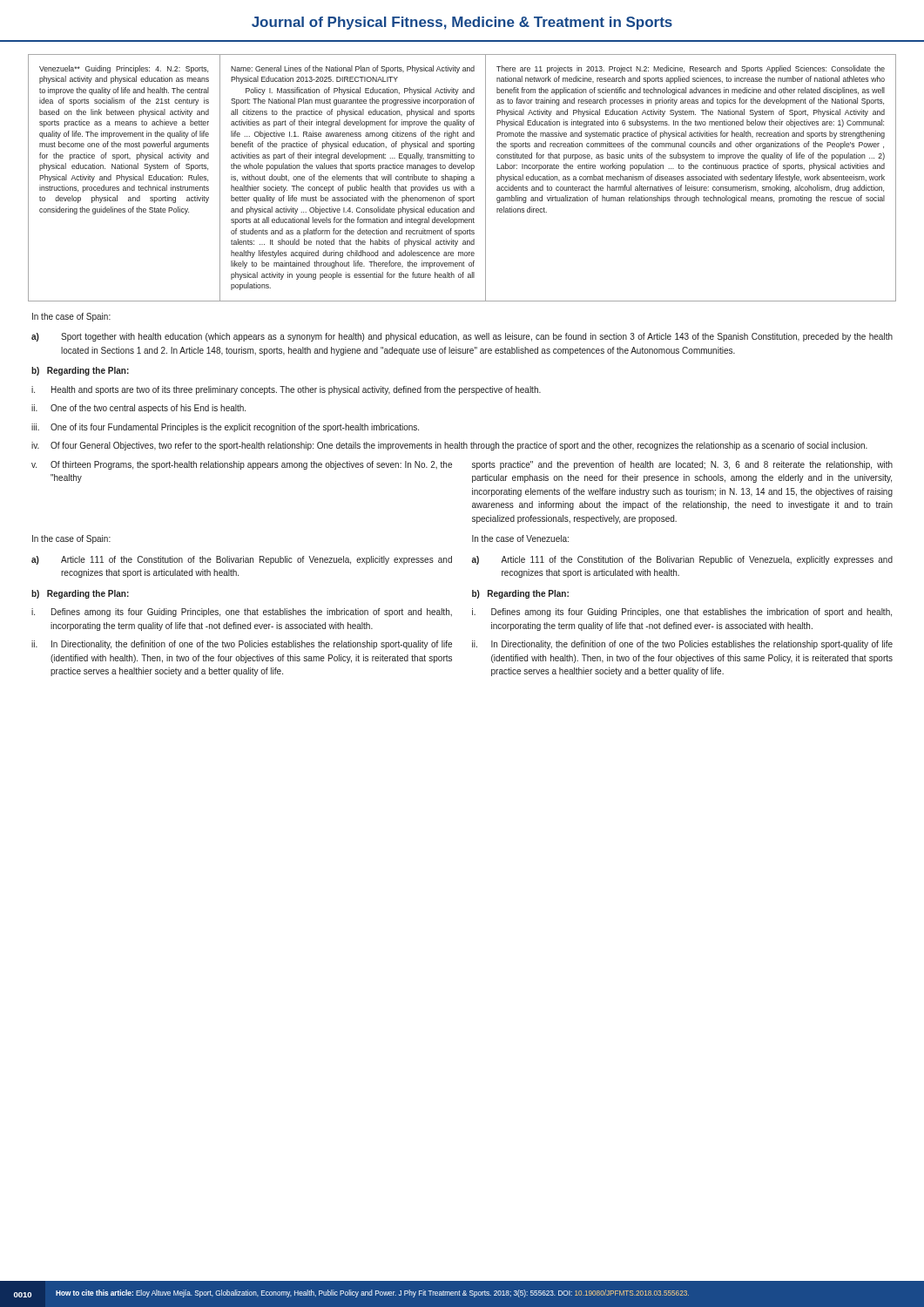Image resolution: width=924 pixels, height=1307 pixels.
Task: Where is the passage that starts "iii. One of its four"?
Action: tap(225, 428)
